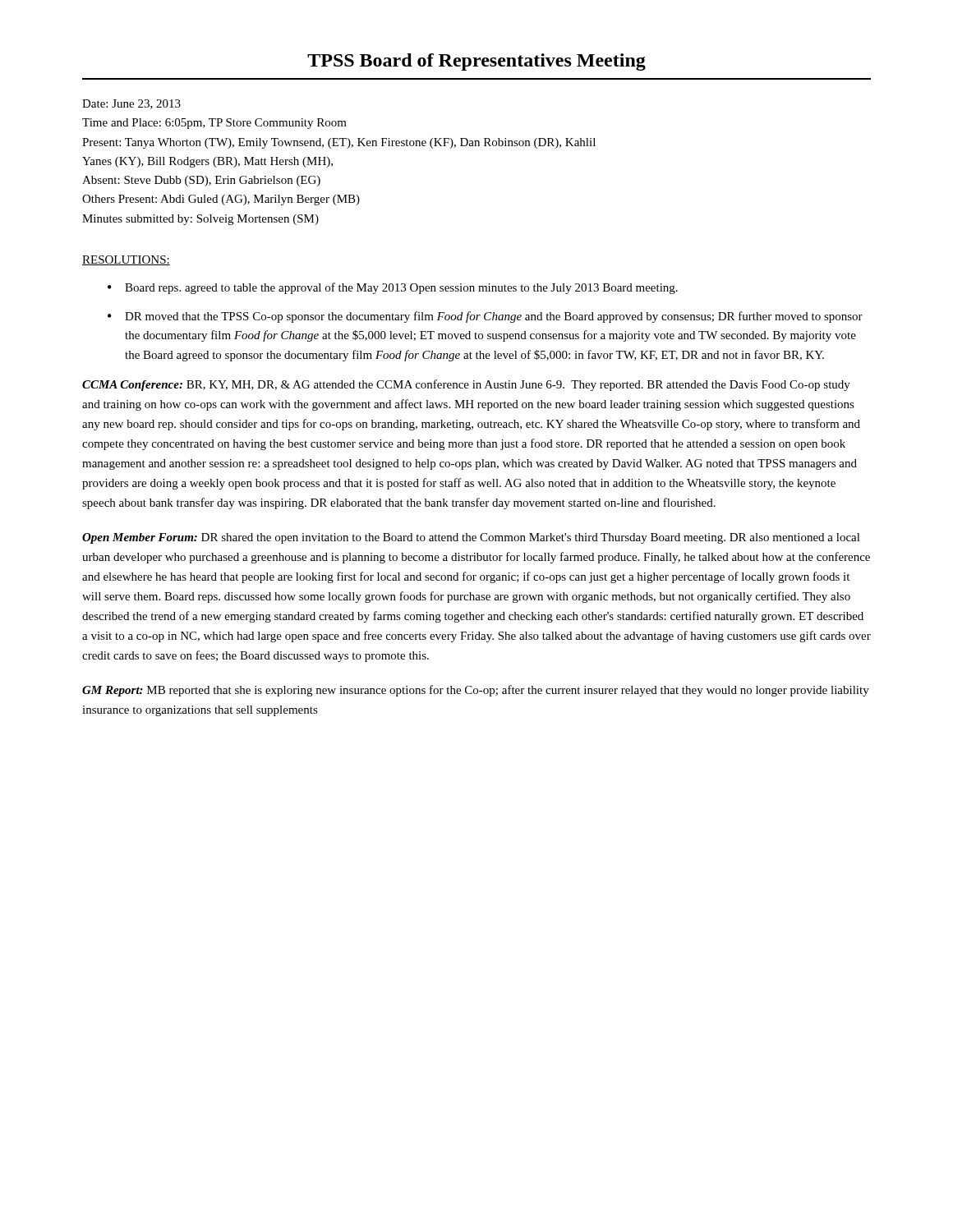
Task: Locate the text block that reads "GM Report: MB"
Action: pos(476,700)
